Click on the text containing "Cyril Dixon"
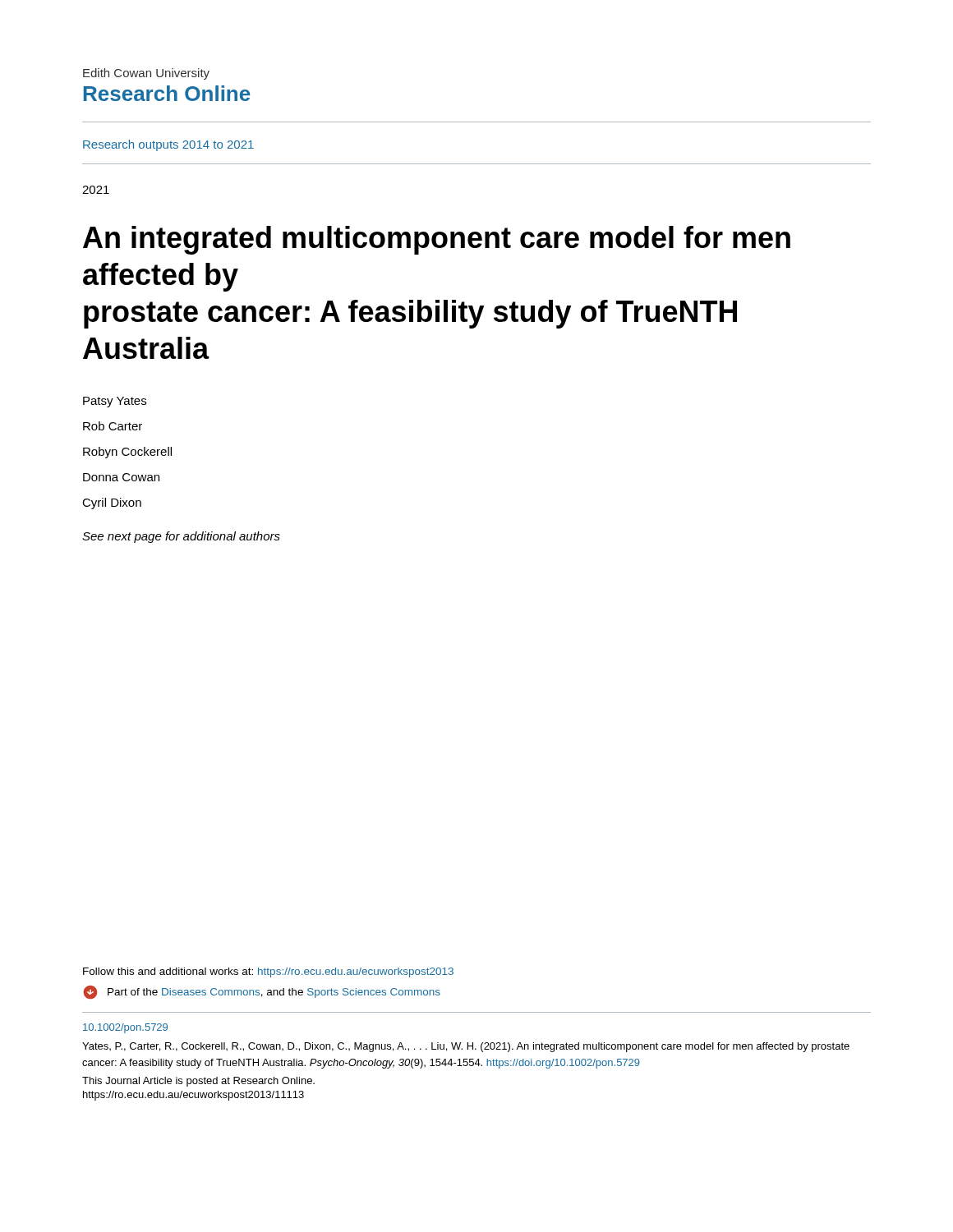 [112, 502]
